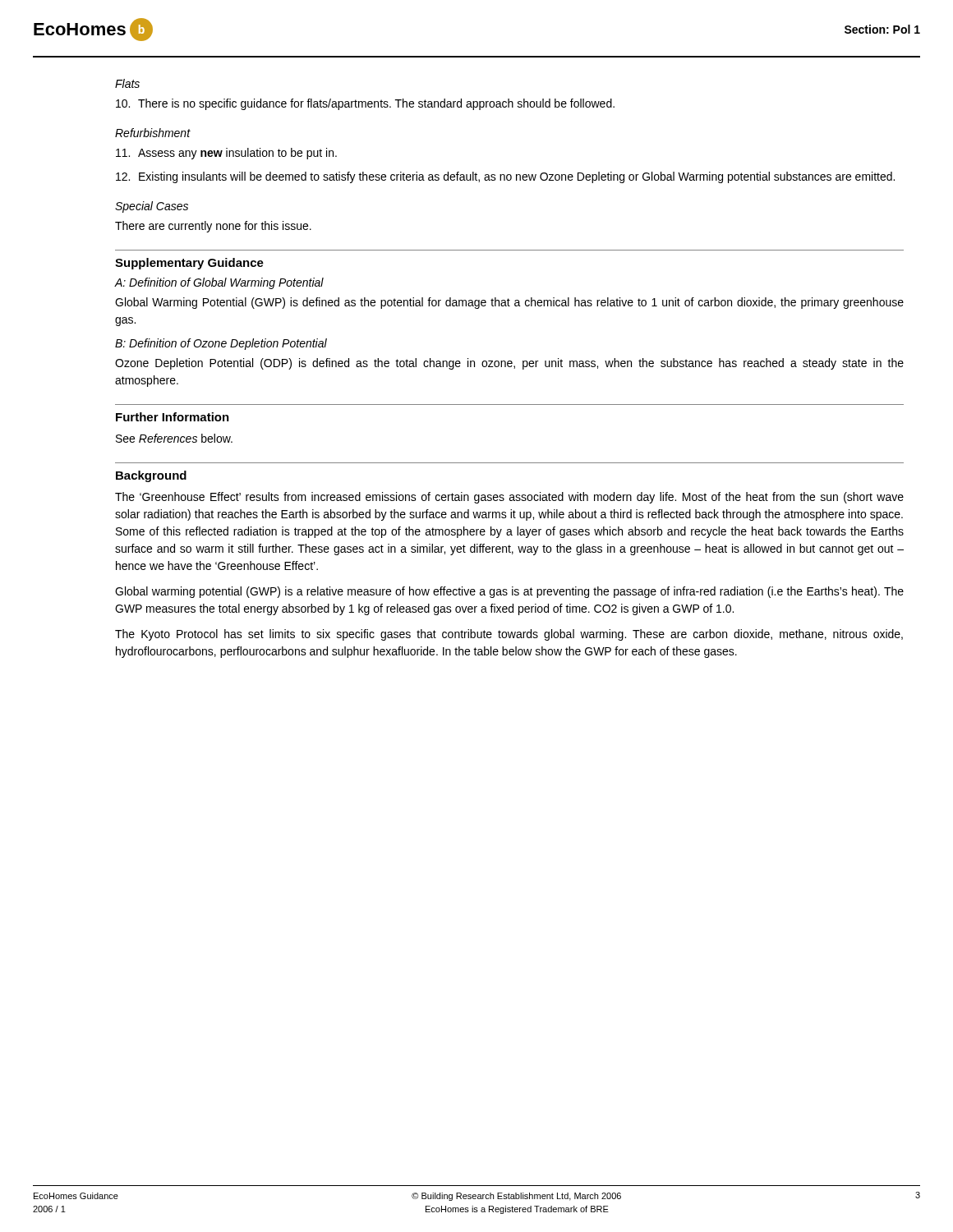Image resolution: width=953 pixels, height=1232 pixels.
Task: Click on the section header containing "B: Definition of Ozone Depletion"
Action: [221, 343]
